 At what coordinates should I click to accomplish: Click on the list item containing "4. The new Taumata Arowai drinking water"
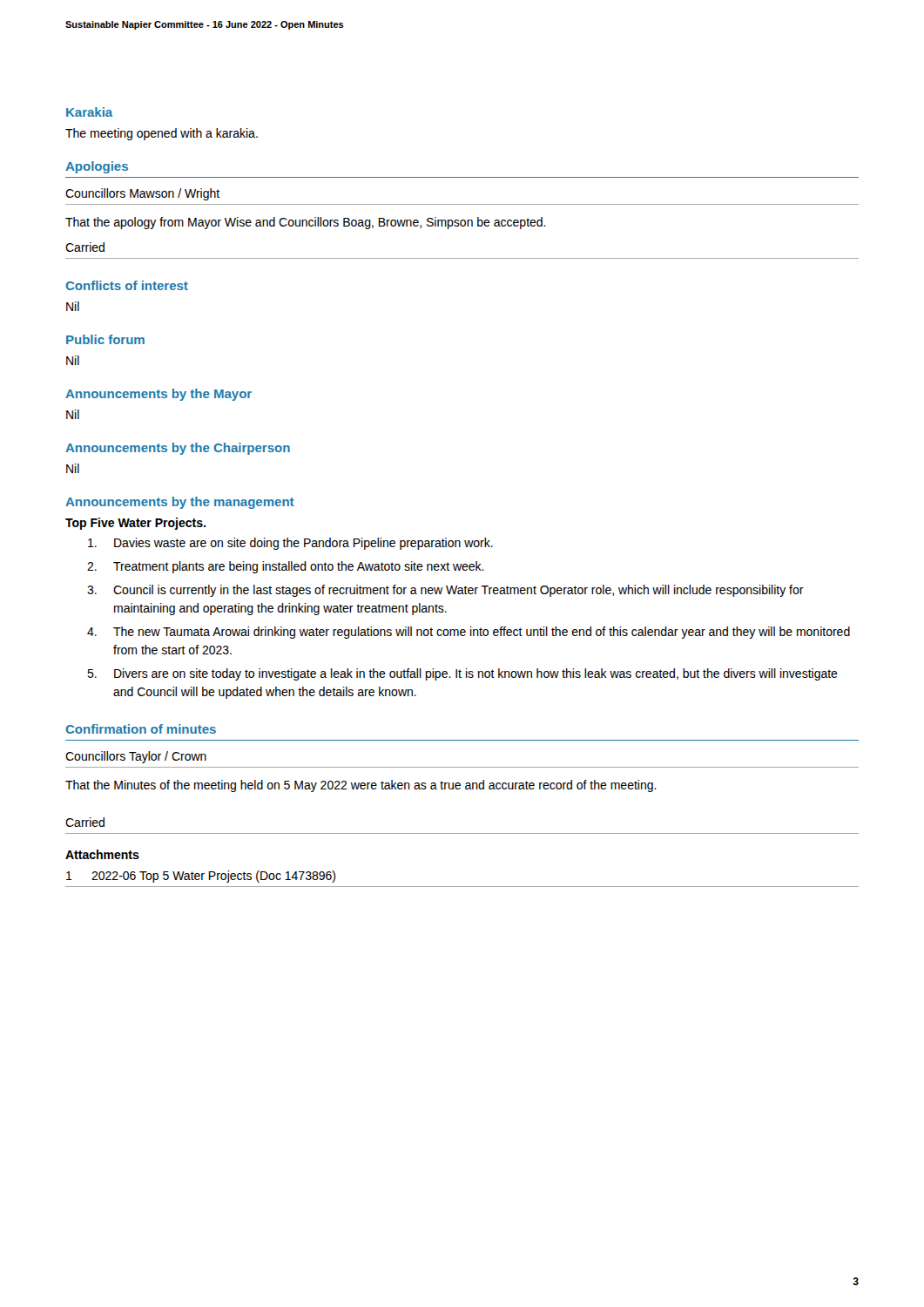[472, 641]
